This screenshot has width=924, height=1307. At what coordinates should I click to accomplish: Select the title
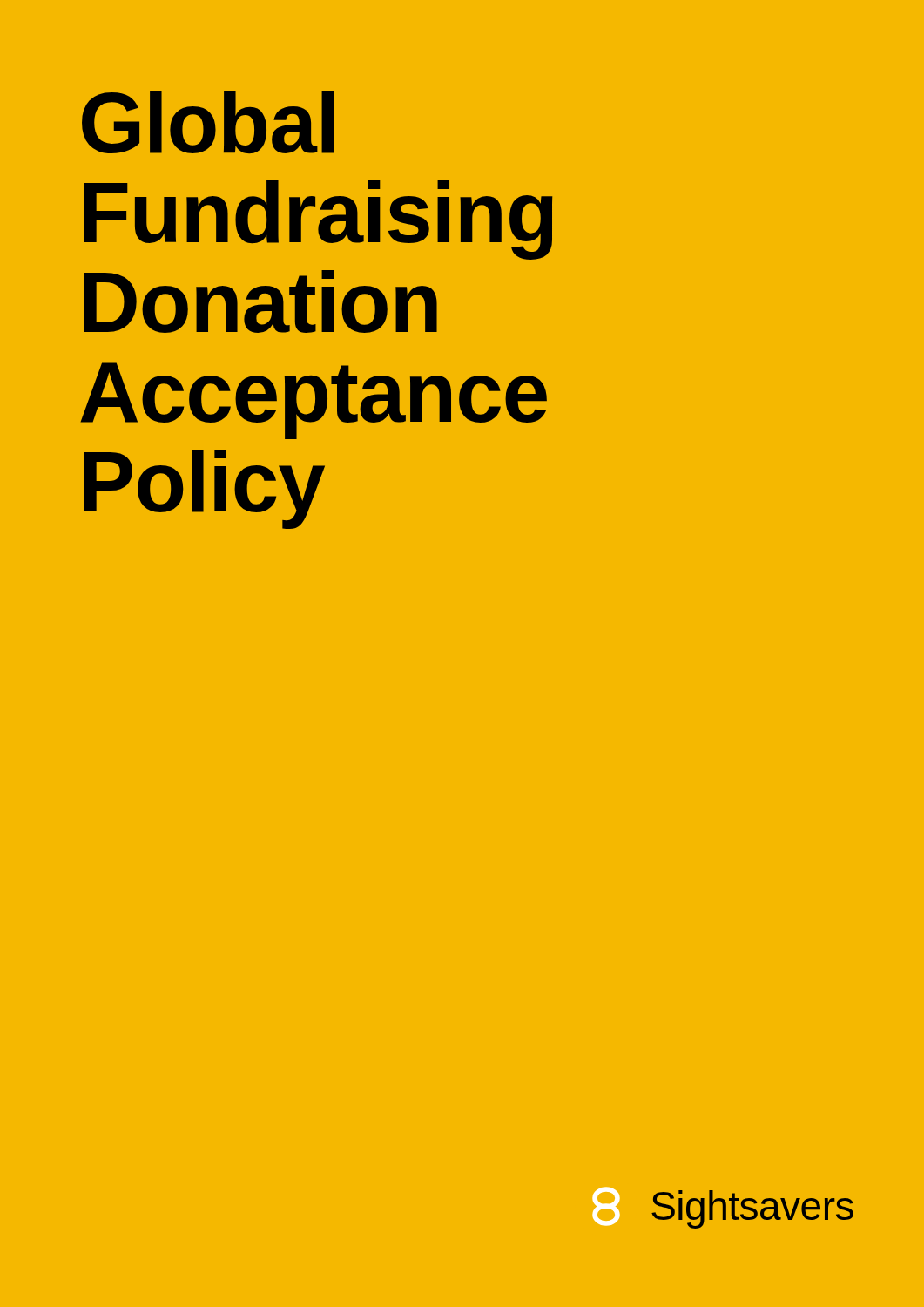(383, 303)
